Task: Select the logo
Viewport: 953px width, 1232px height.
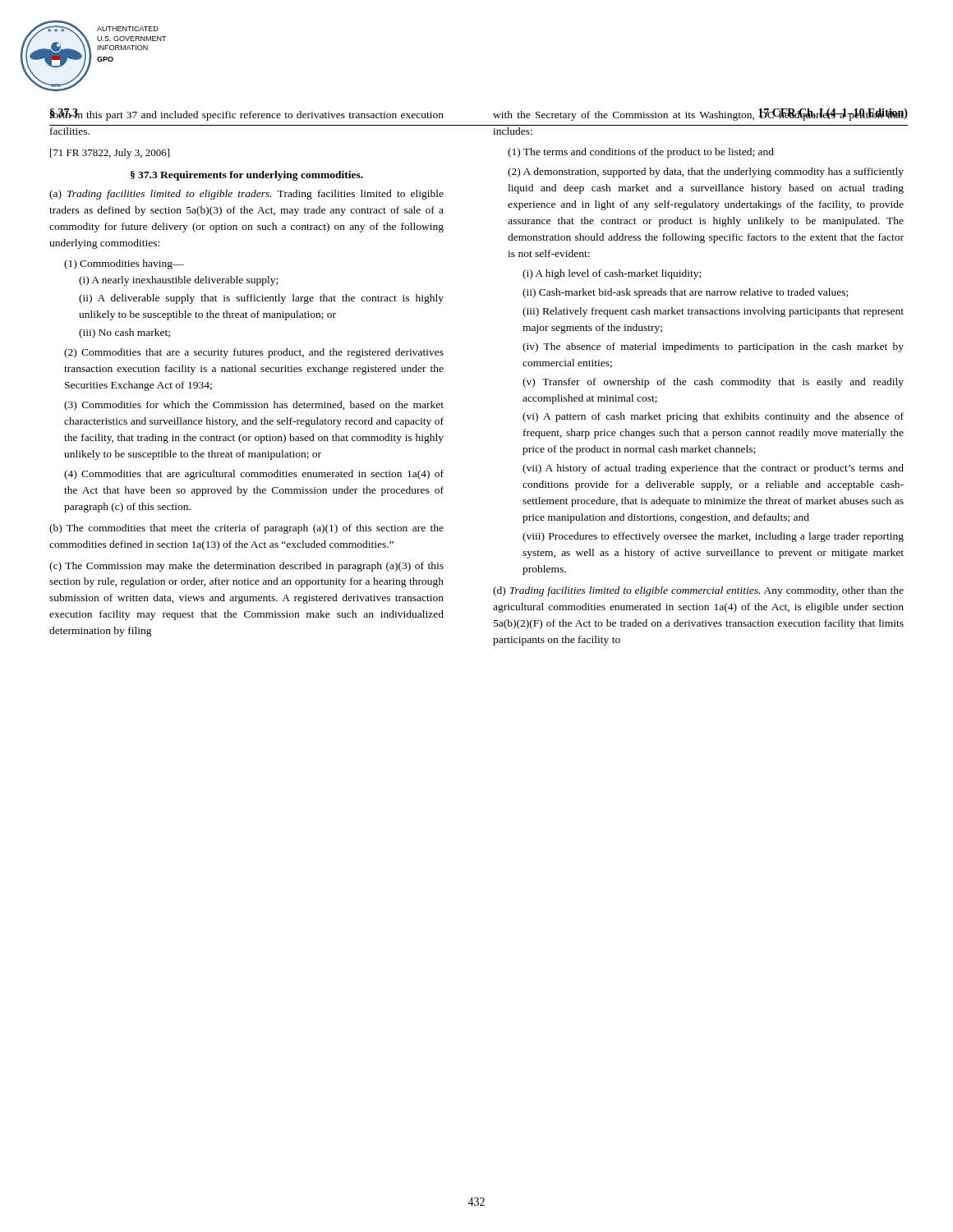Action: 56,56
